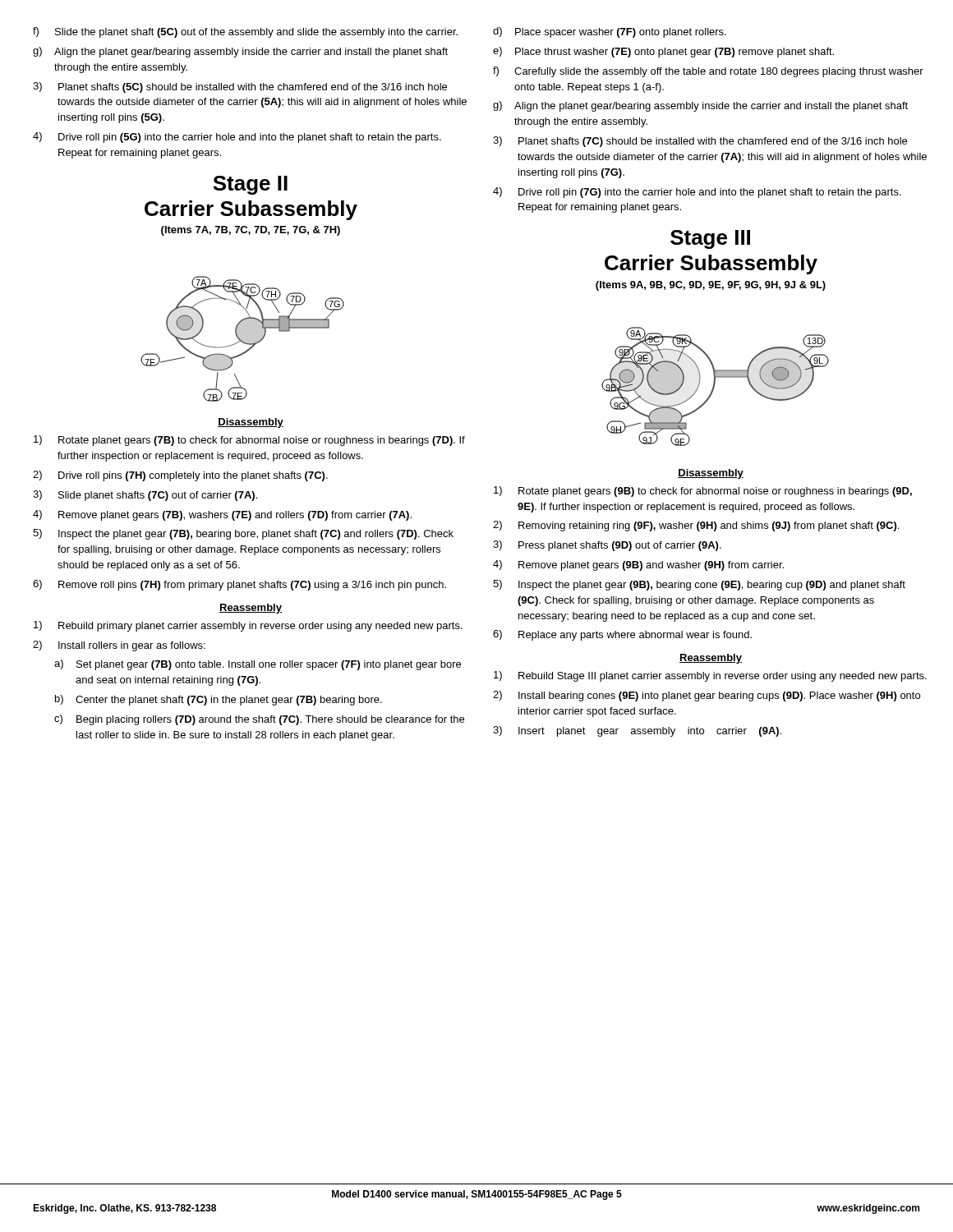Click where it says "2) Install rollers in gear as follows:"
The width and height of the screenshot is (953, 1232).
pos(119,646)
